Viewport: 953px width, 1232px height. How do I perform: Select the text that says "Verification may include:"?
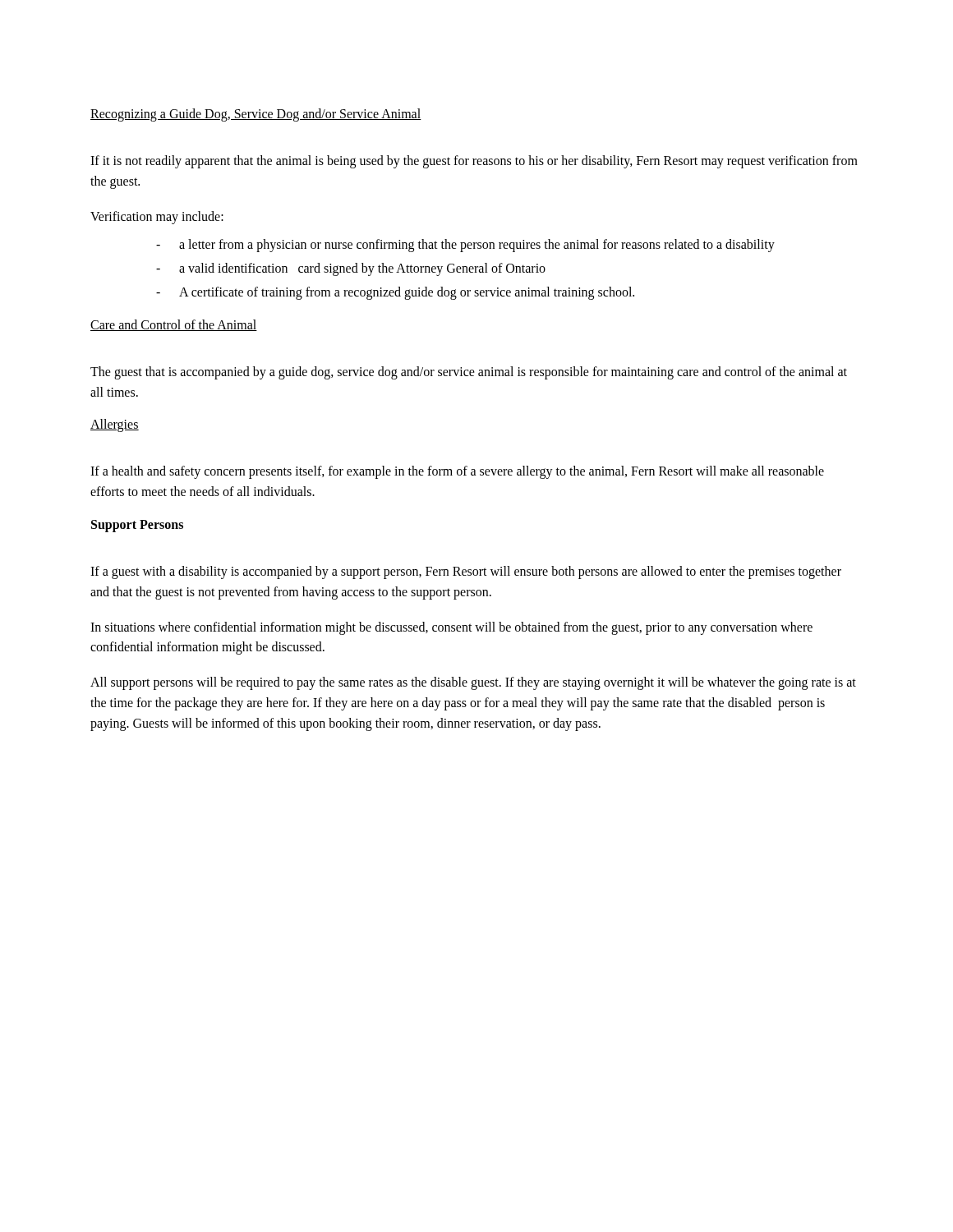tap(157, 216)
